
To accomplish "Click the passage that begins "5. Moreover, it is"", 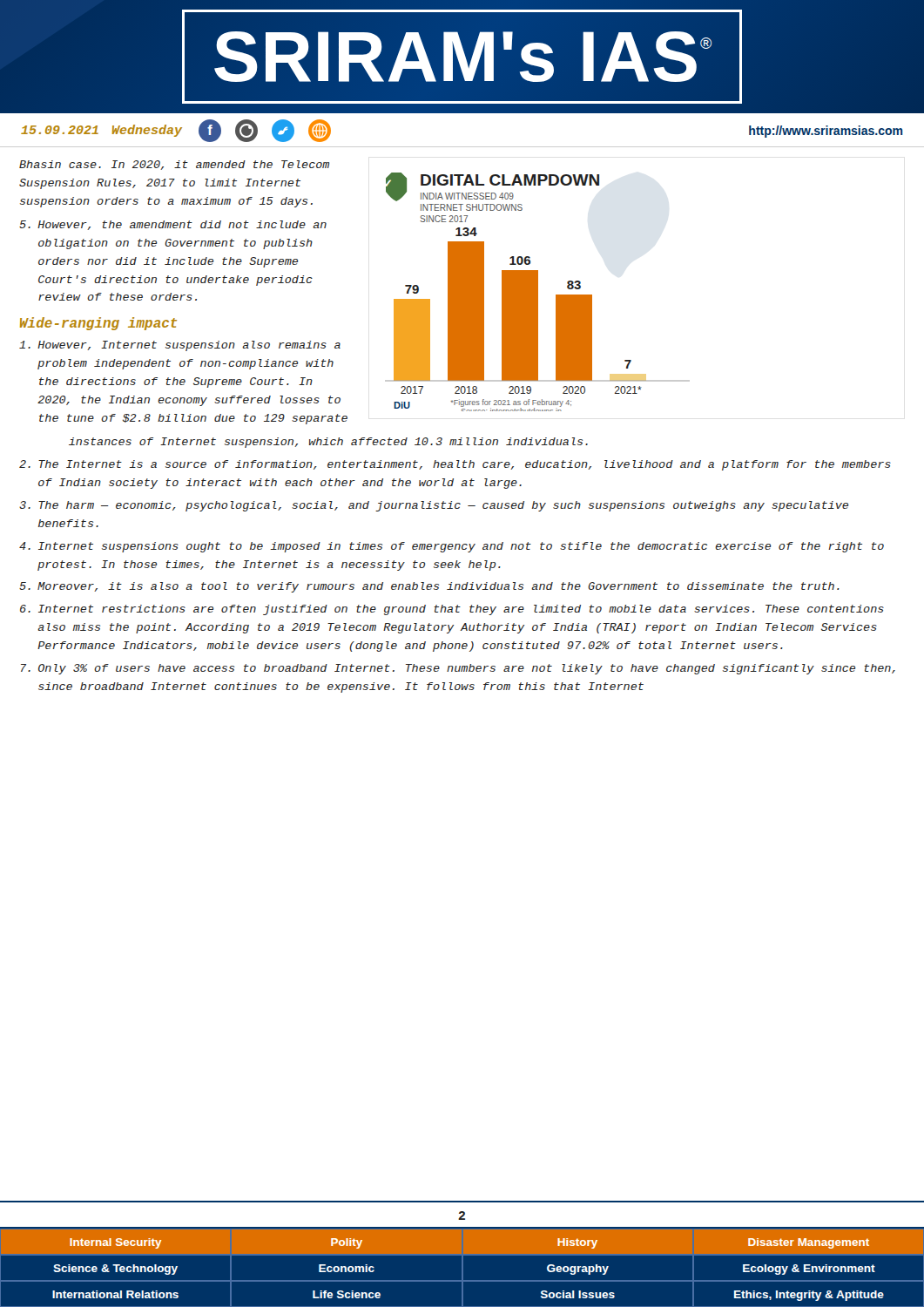I will click(x=431, y=588).
